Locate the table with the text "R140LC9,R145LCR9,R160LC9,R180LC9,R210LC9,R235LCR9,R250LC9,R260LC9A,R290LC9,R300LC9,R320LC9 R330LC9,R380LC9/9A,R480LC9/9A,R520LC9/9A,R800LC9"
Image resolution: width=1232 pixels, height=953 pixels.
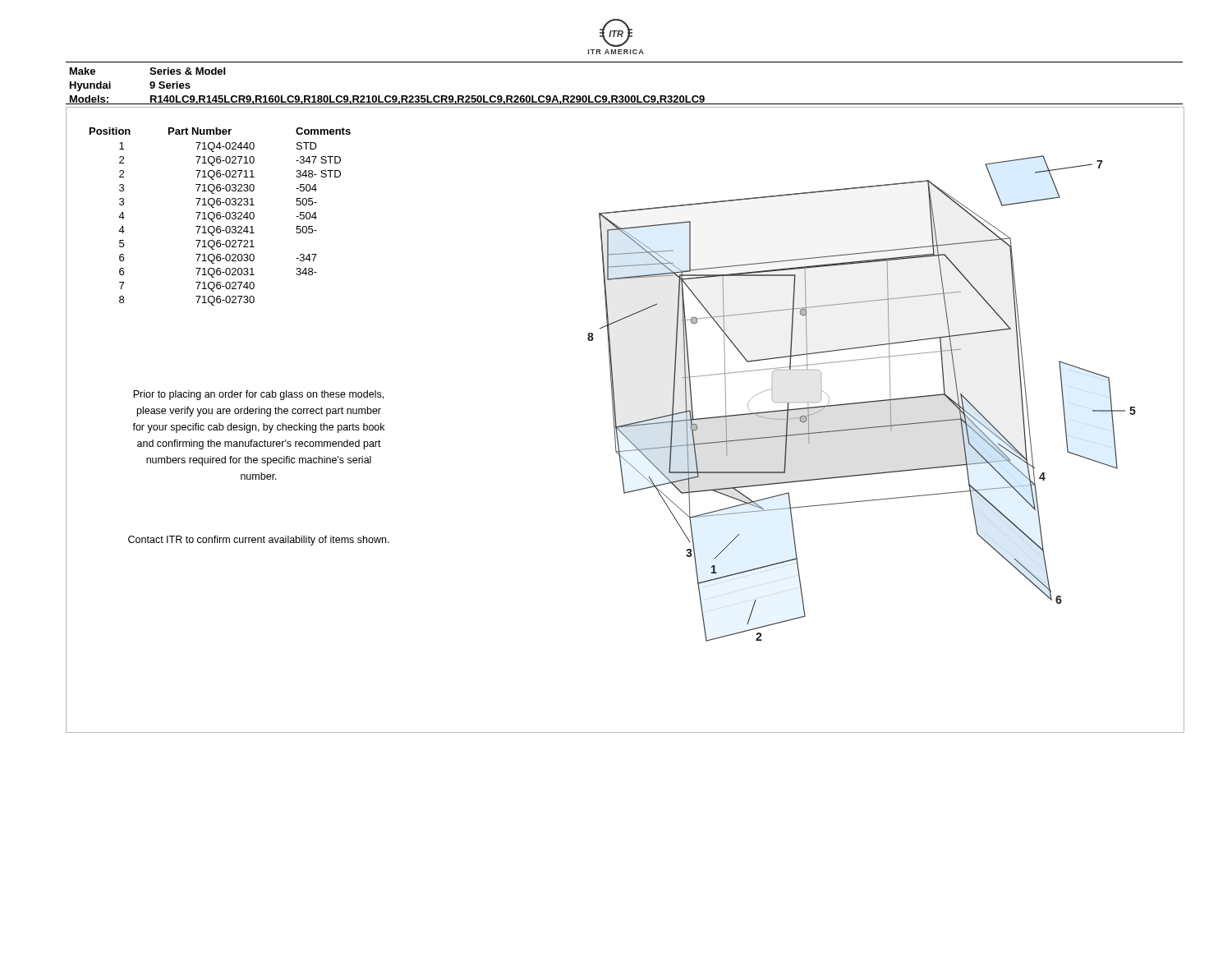[x=624, y=91]
